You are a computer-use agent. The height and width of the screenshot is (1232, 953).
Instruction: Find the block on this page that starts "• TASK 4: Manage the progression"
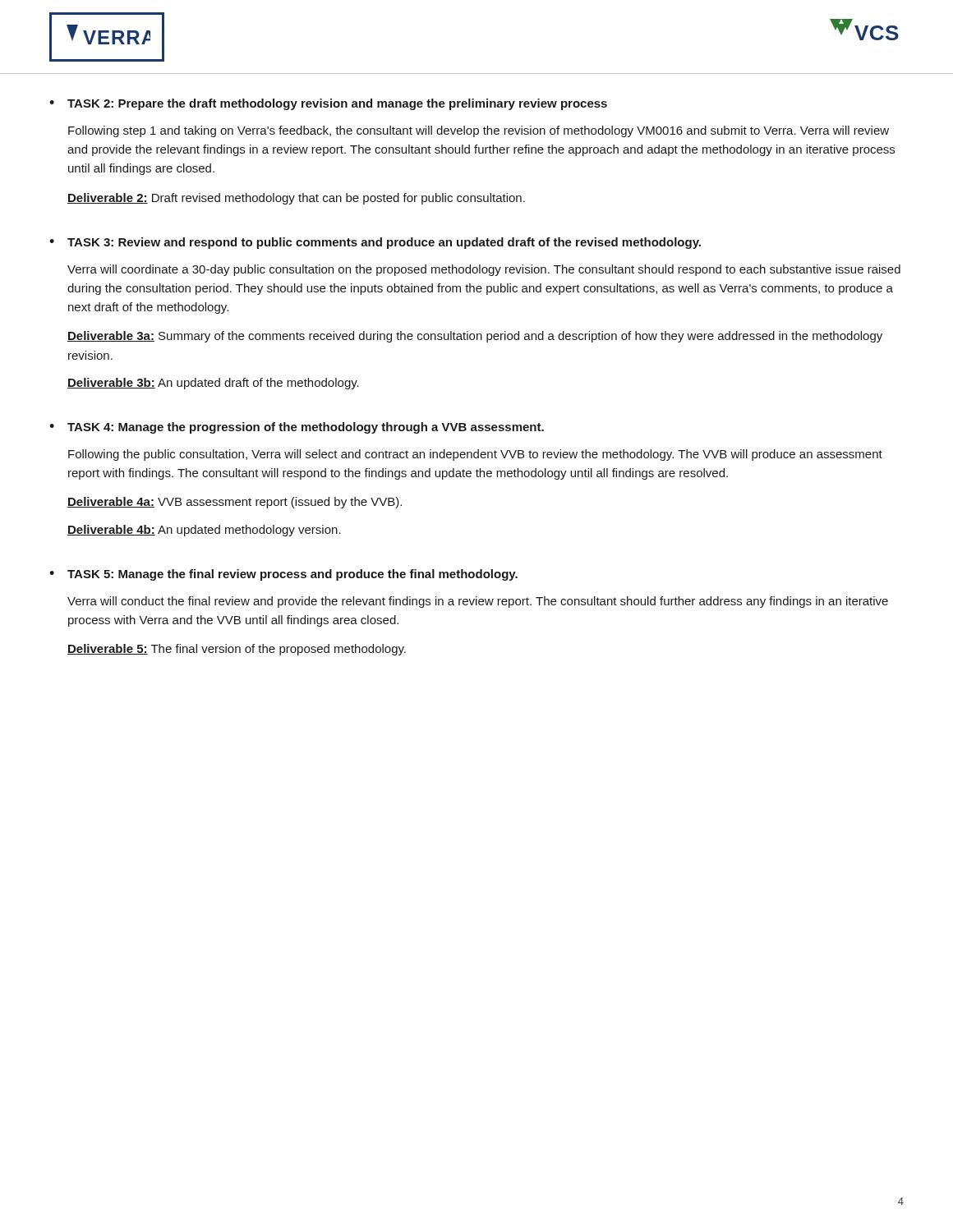(476, 482)
